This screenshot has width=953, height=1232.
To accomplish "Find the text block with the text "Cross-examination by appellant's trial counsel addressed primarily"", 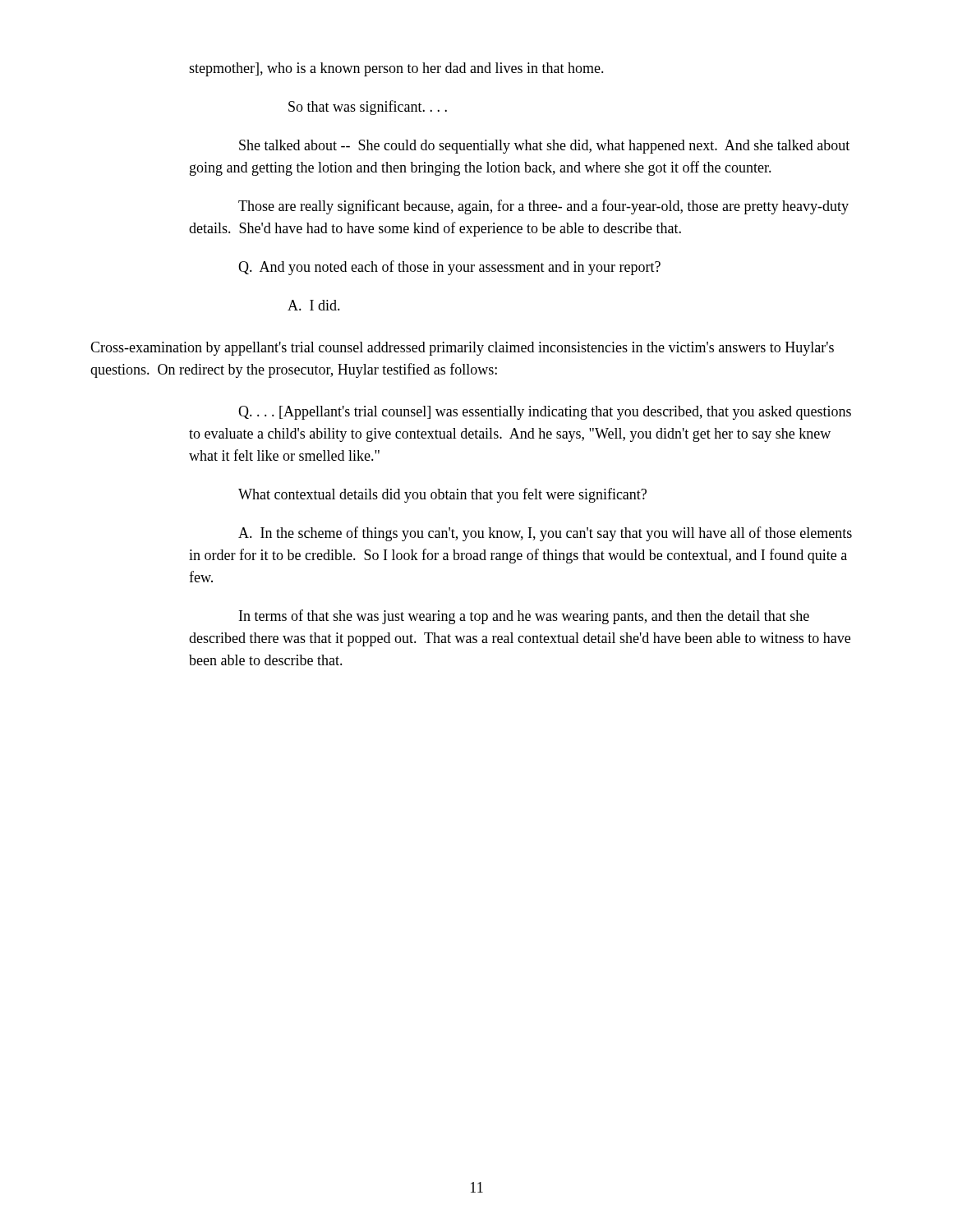I will (x=476, y=359).
